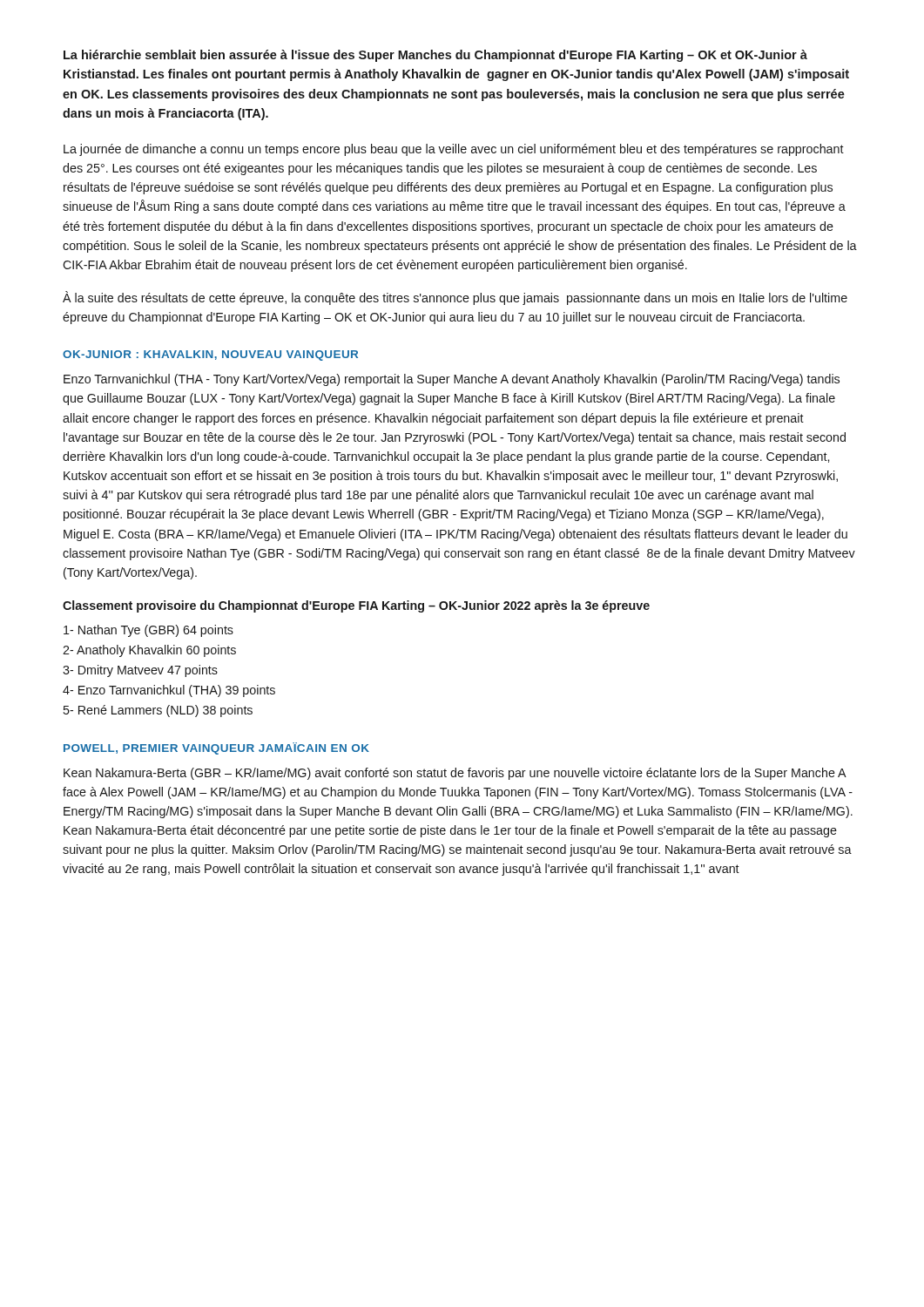Click on the title with the text "La hiérarchie semblait"
The image size is (924, 1307).
tap(456, 84)
